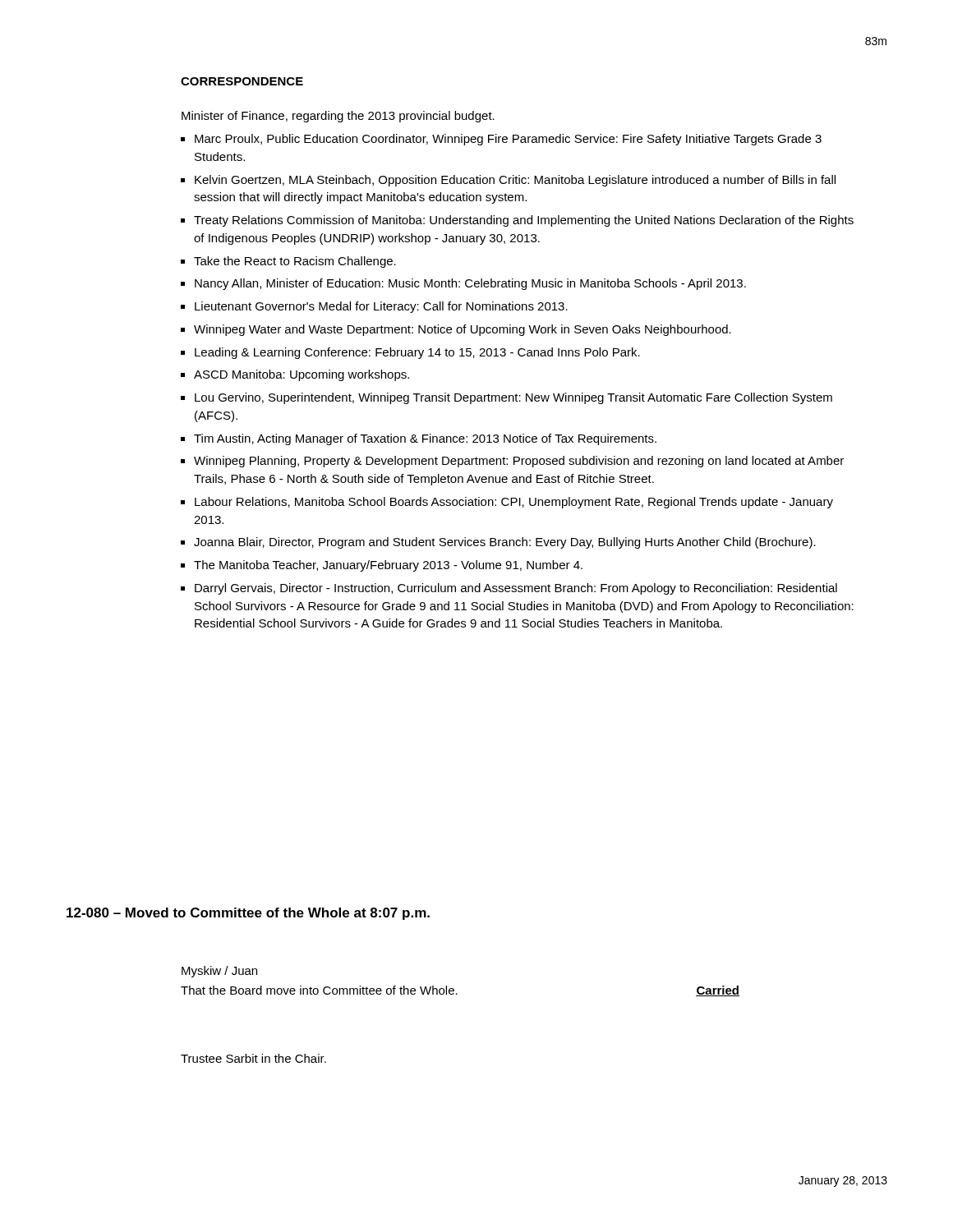
Task: Click where it says "ASCD Manitoba: Upcoming workshops."
Action: 302,374
